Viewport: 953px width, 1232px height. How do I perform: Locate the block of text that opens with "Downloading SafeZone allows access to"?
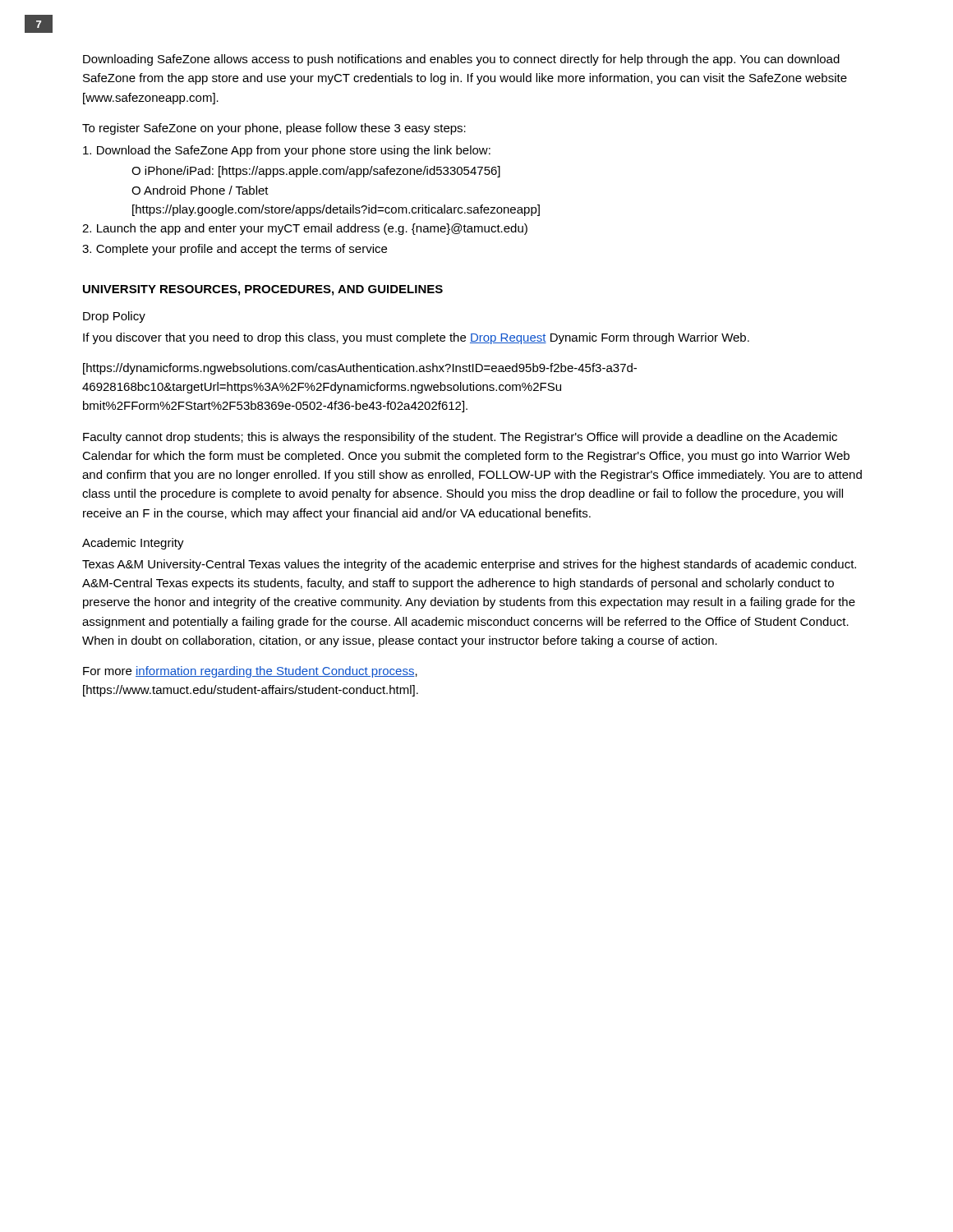[465, 78]
